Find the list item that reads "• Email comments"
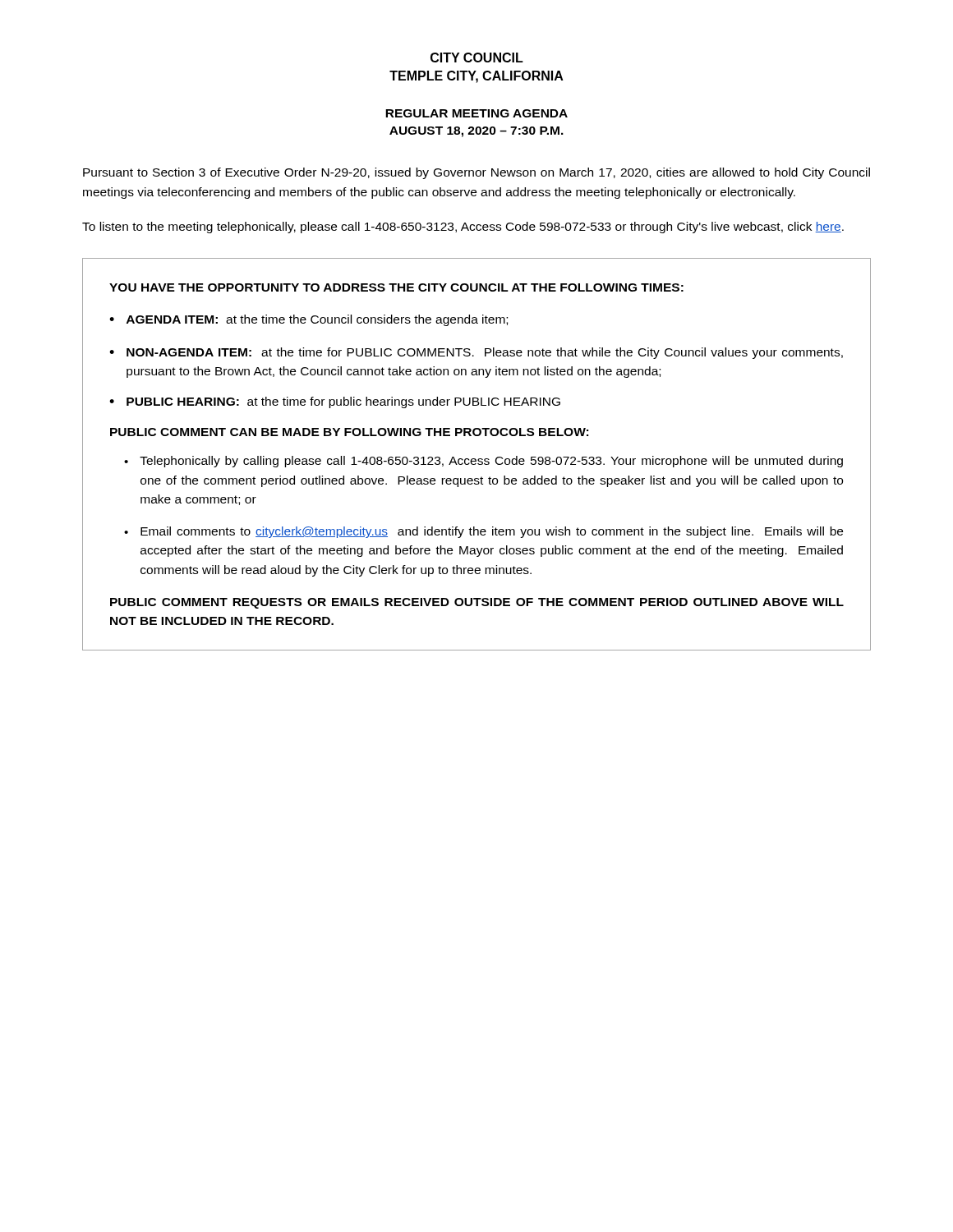Viewport: 953px width, 1232px height. [484, 550]
